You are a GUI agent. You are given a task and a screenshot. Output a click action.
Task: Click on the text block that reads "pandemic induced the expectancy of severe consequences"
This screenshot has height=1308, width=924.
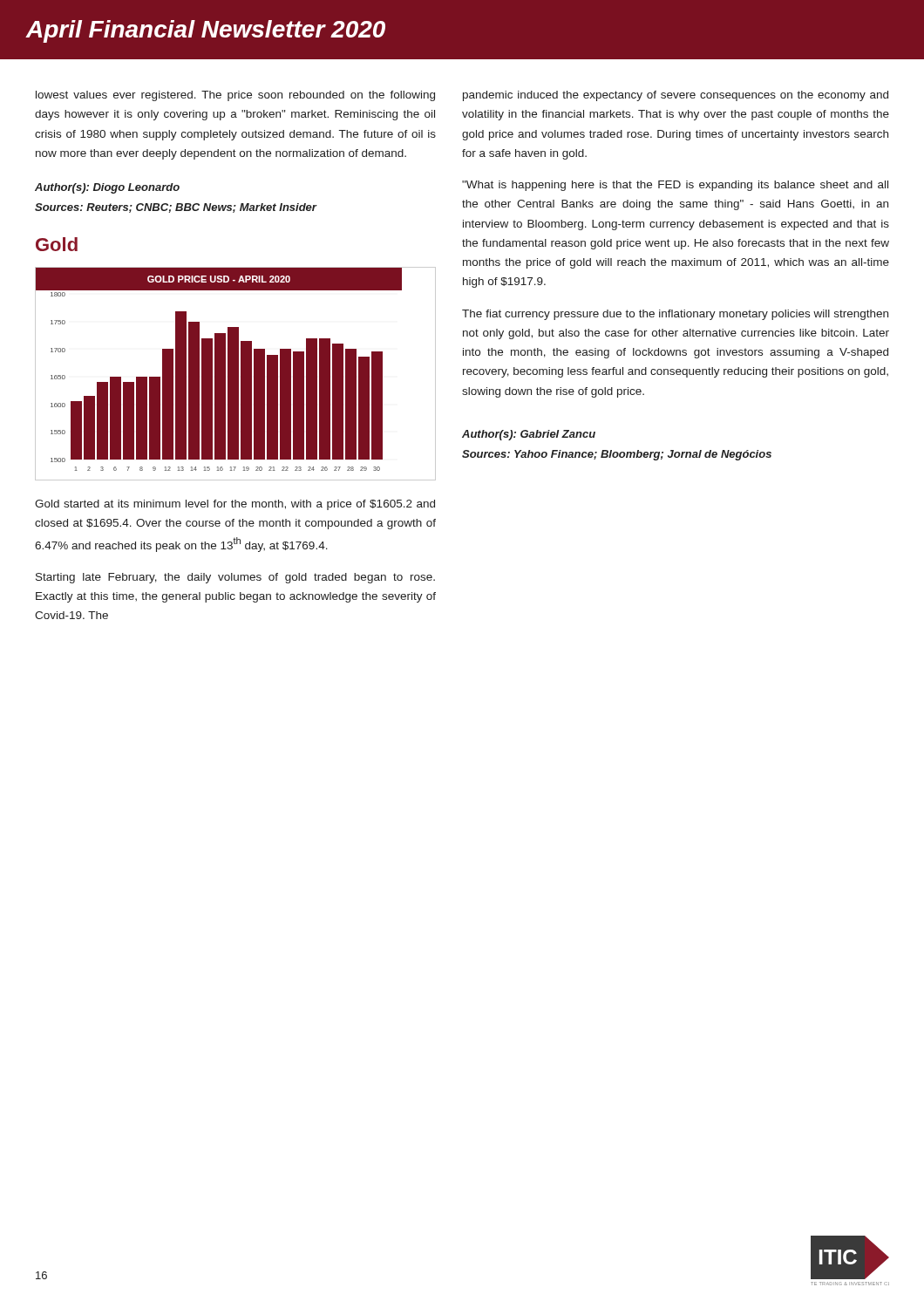tap(676, 124)
